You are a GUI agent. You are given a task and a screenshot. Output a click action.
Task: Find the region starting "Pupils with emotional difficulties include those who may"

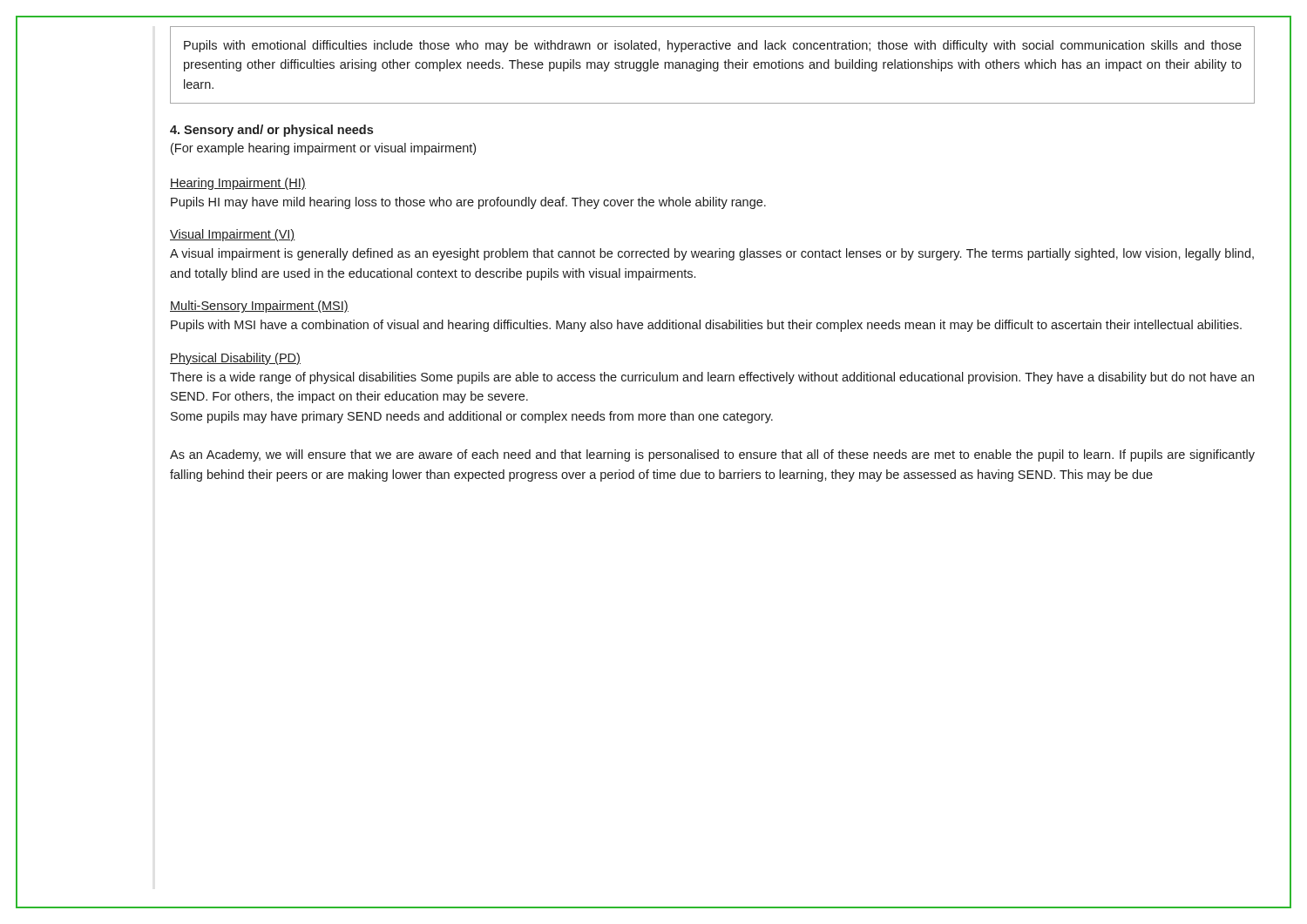[712, 65]
